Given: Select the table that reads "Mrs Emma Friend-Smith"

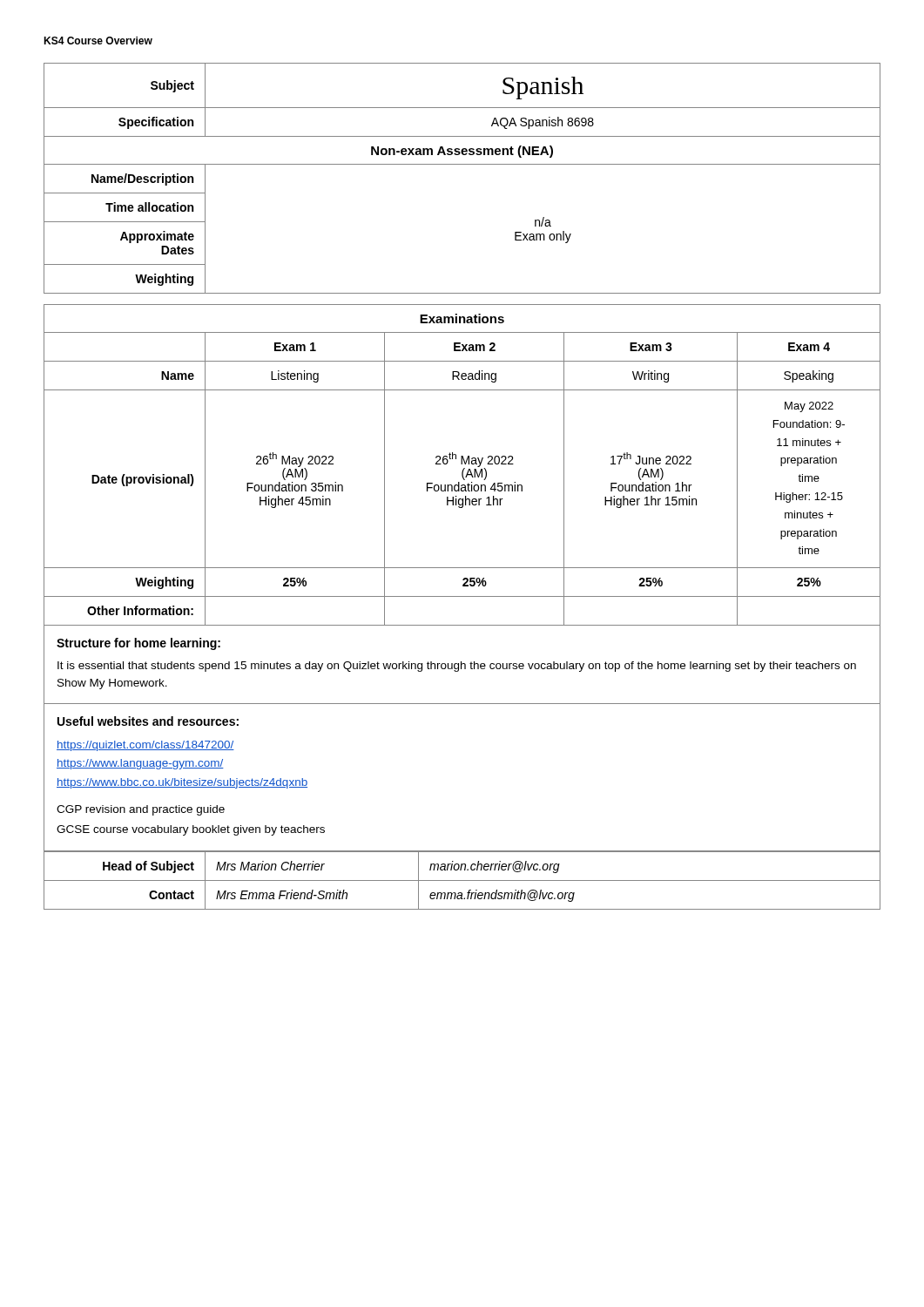Looking at the screenshot, I should coord(462,881).
